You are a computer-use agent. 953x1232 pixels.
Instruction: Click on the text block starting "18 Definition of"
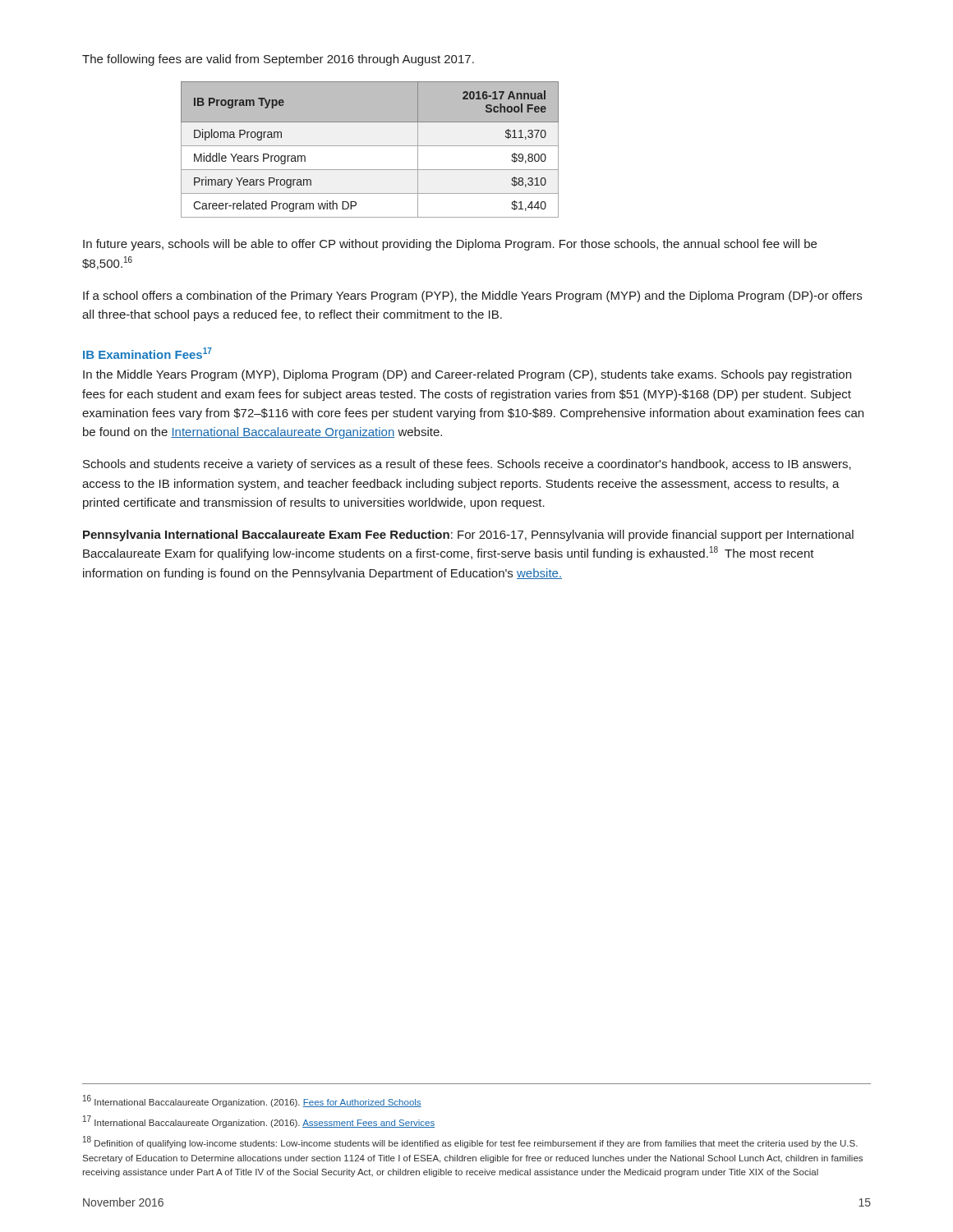pyautogui.click(x=473, y=1156)
